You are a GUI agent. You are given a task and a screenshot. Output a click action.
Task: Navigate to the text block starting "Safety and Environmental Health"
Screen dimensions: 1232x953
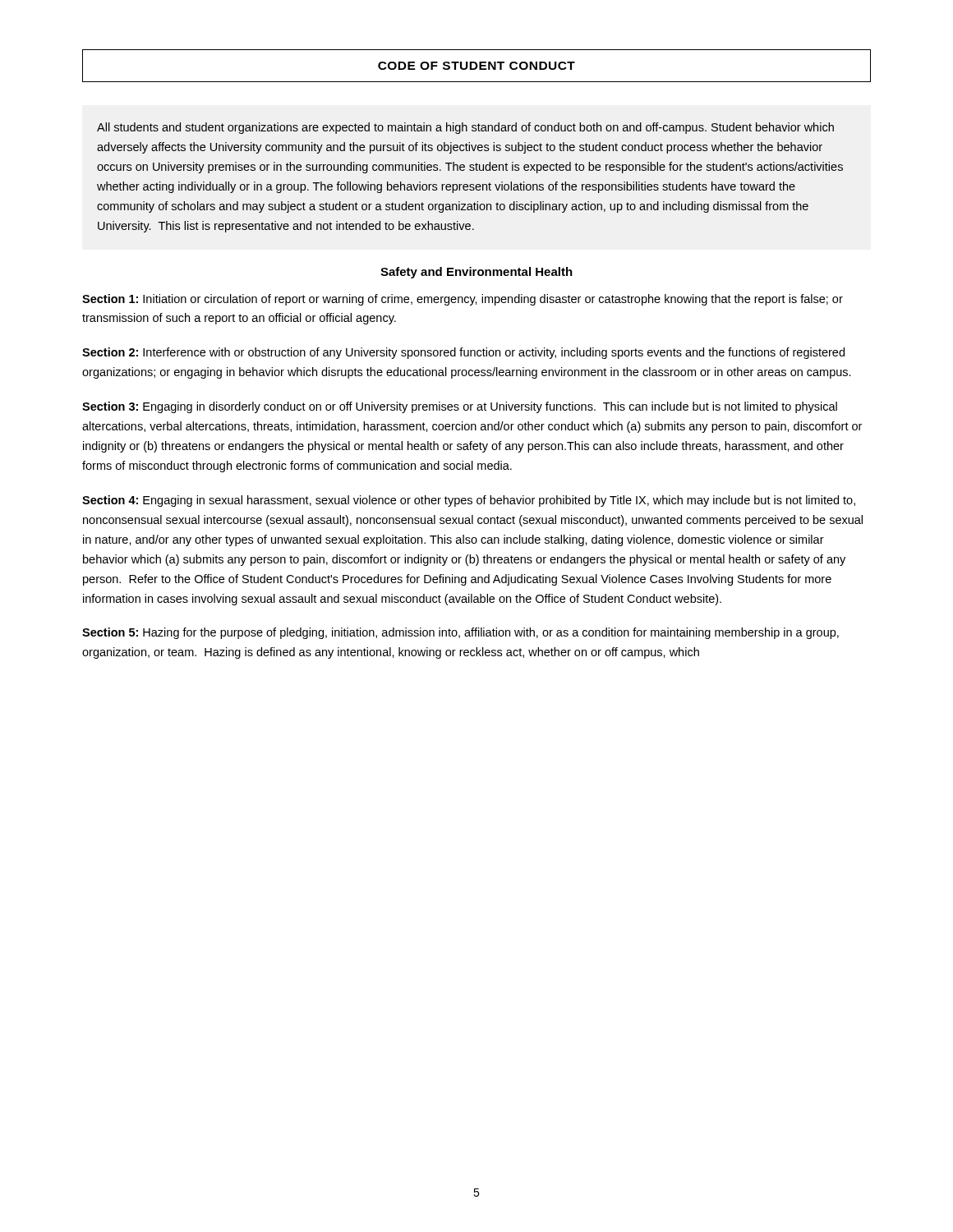tap(476, 271)
